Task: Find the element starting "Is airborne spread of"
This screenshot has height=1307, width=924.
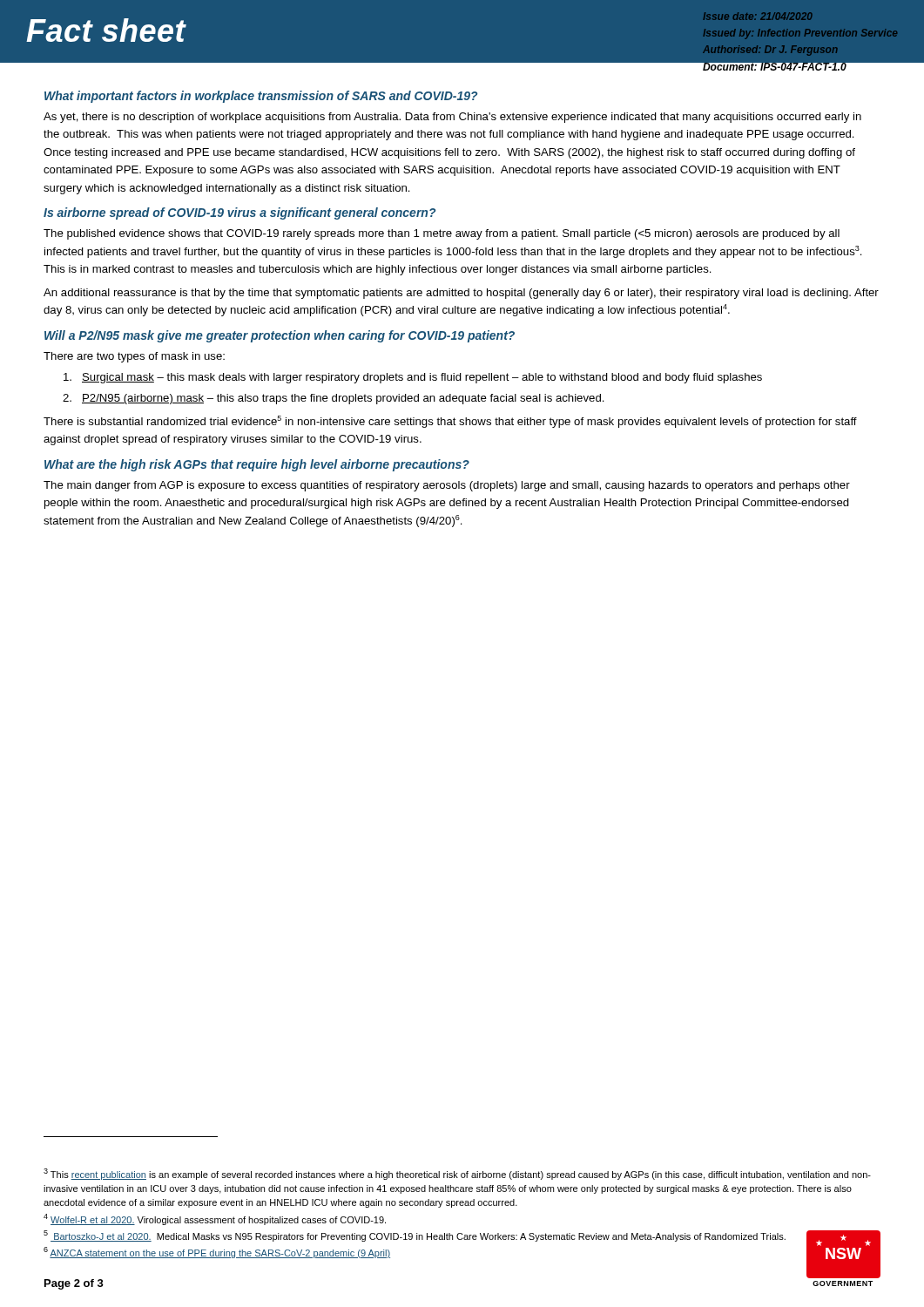Action: (x=240, y=213)
